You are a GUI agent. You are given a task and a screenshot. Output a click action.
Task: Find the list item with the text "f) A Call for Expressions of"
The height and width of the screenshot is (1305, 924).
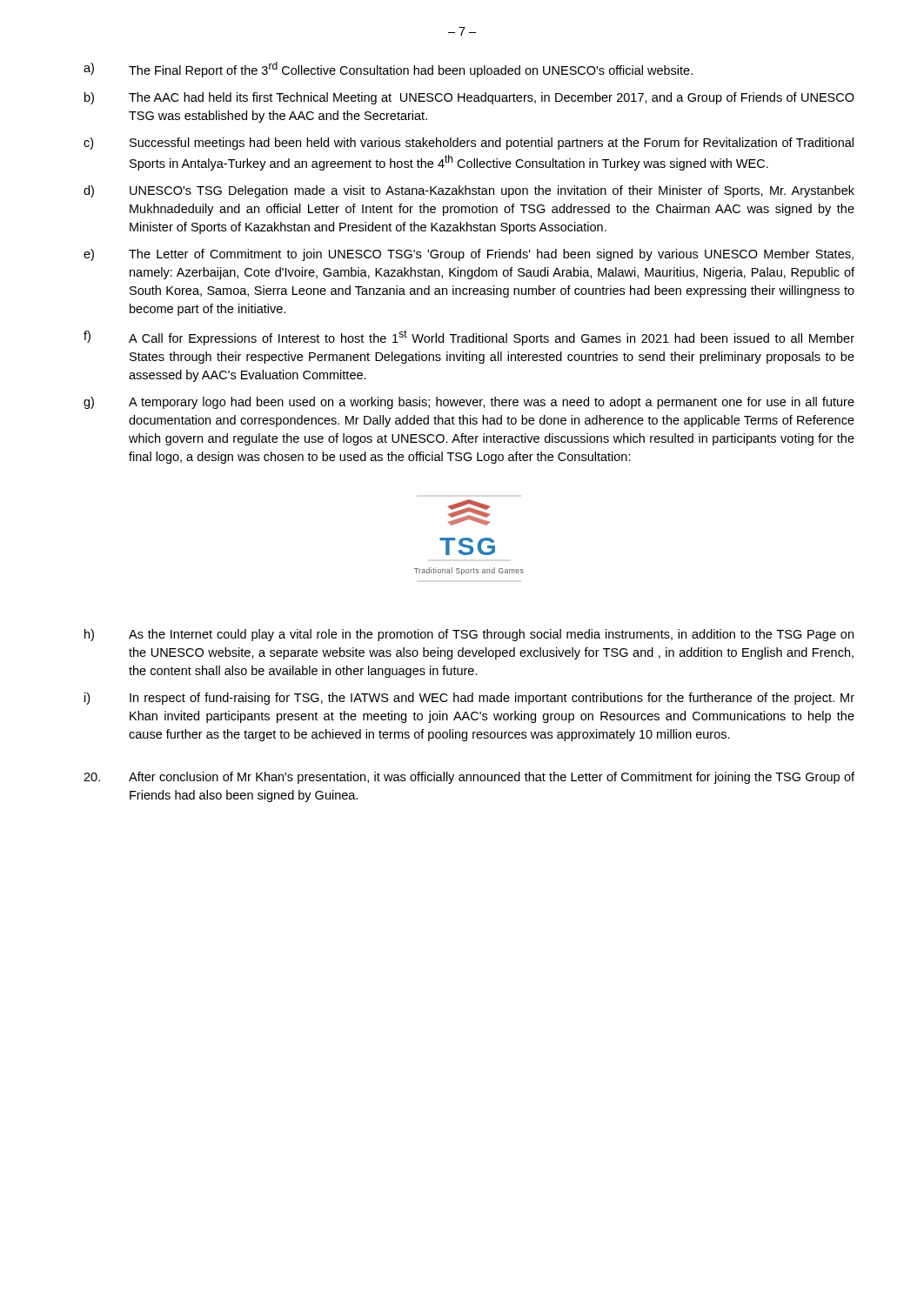[469, 360]
